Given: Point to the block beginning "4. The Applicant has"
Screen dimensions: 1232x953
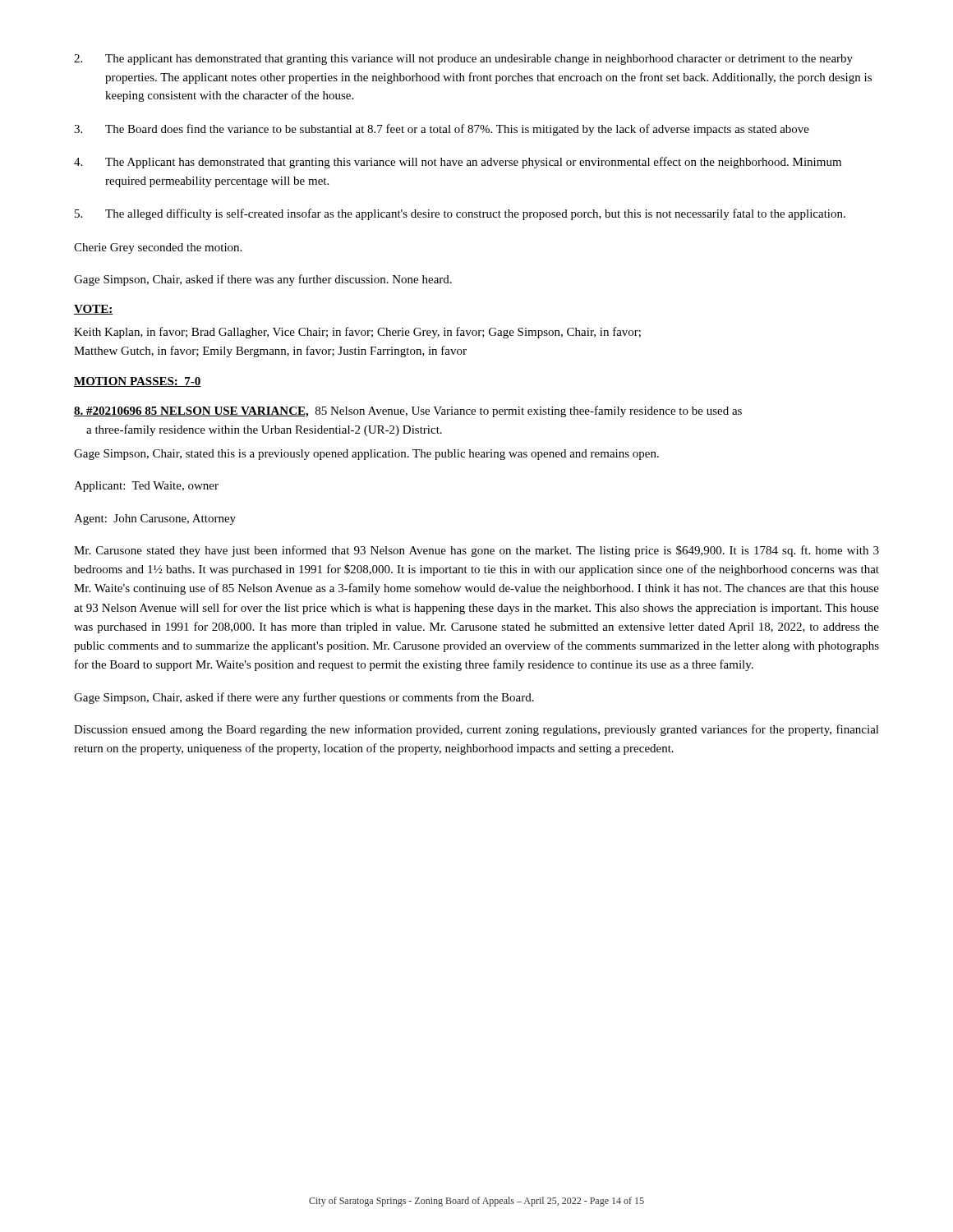Looking at the screenshot, I should tap(476, 171).
